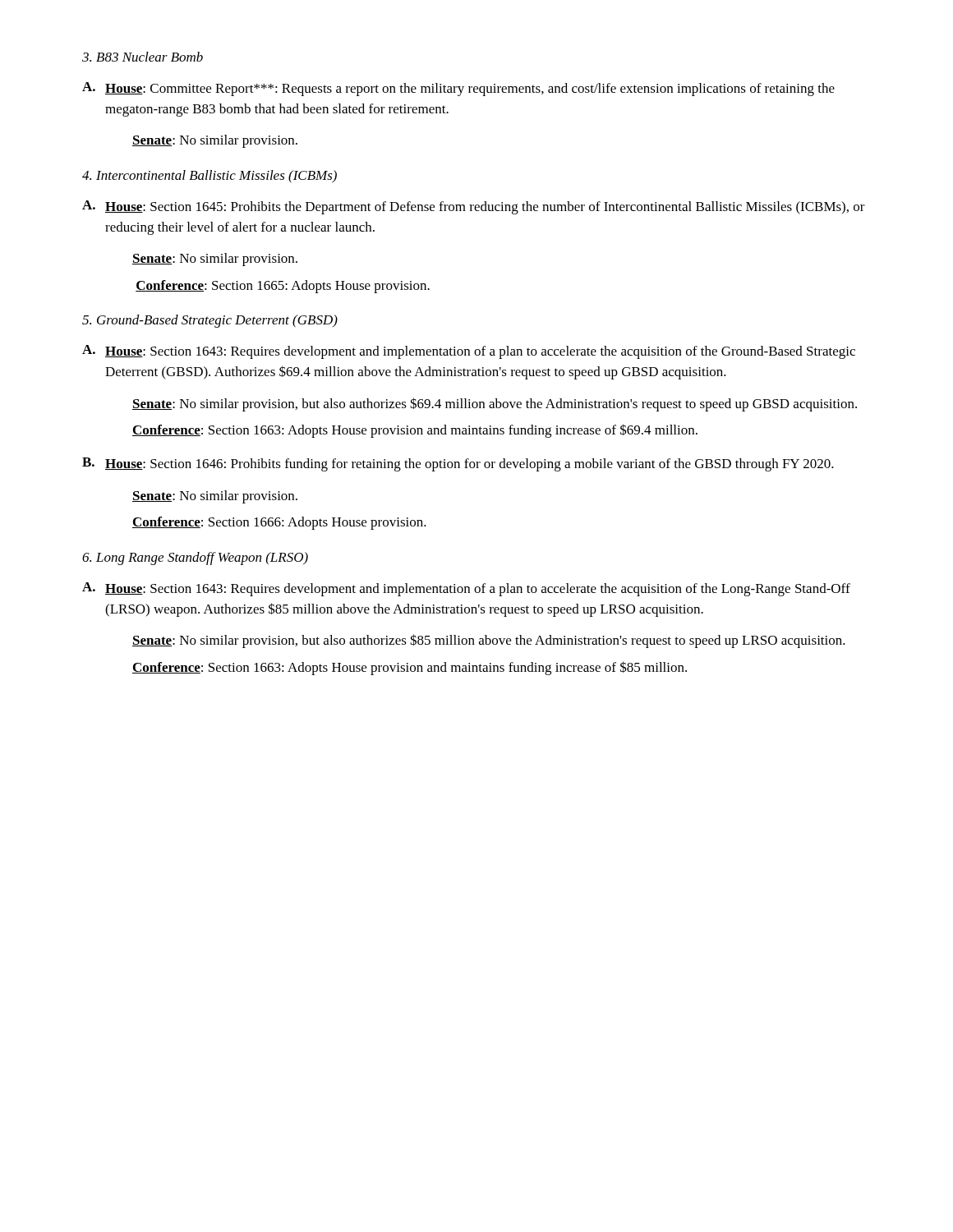Click on the element starting "5. Ground-Based Strategic"
953x1232 pixels.
click(210, 320)
